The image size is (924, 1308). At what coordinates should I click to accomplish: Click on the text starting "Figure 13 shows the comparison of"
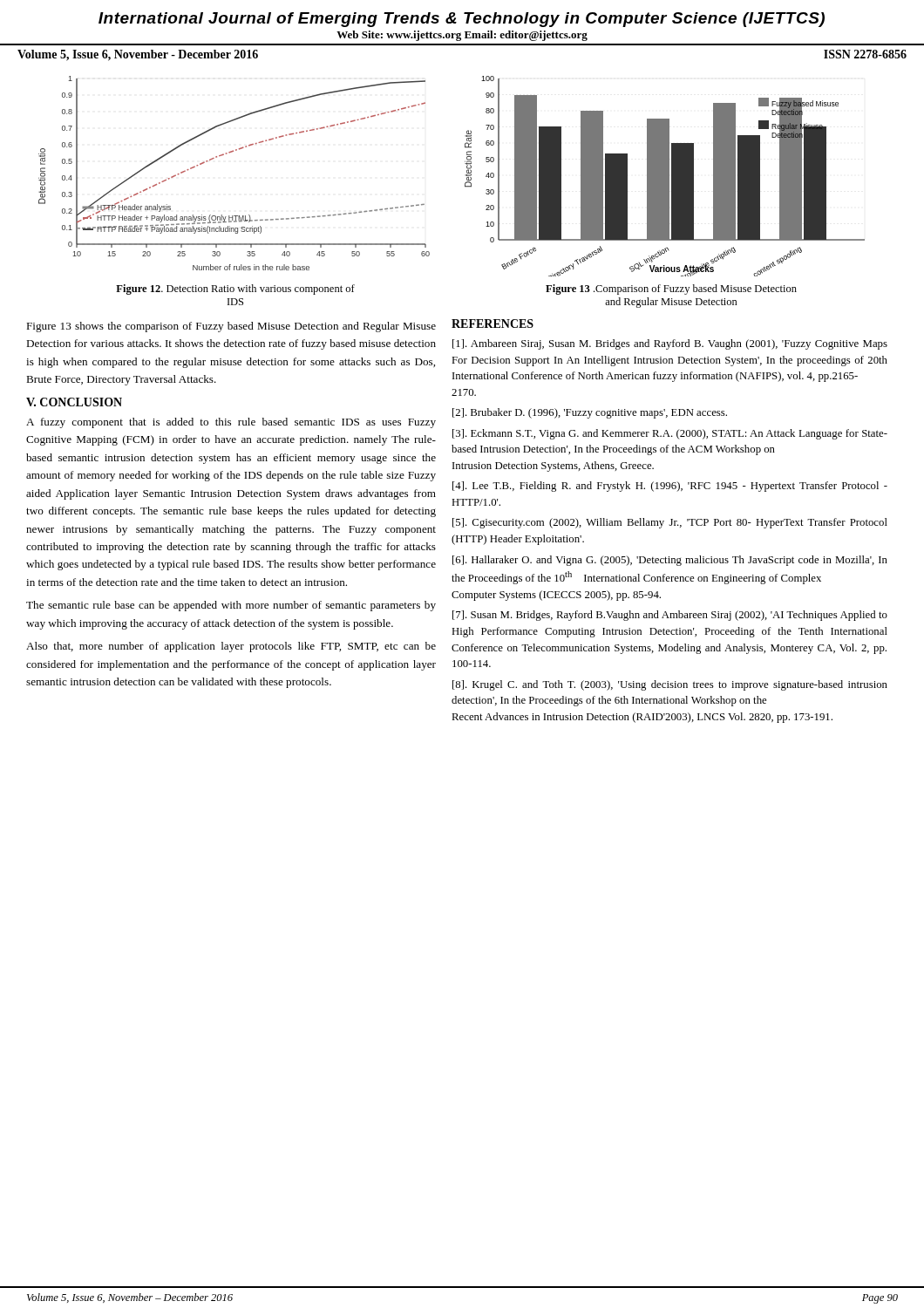coord(231,352)
